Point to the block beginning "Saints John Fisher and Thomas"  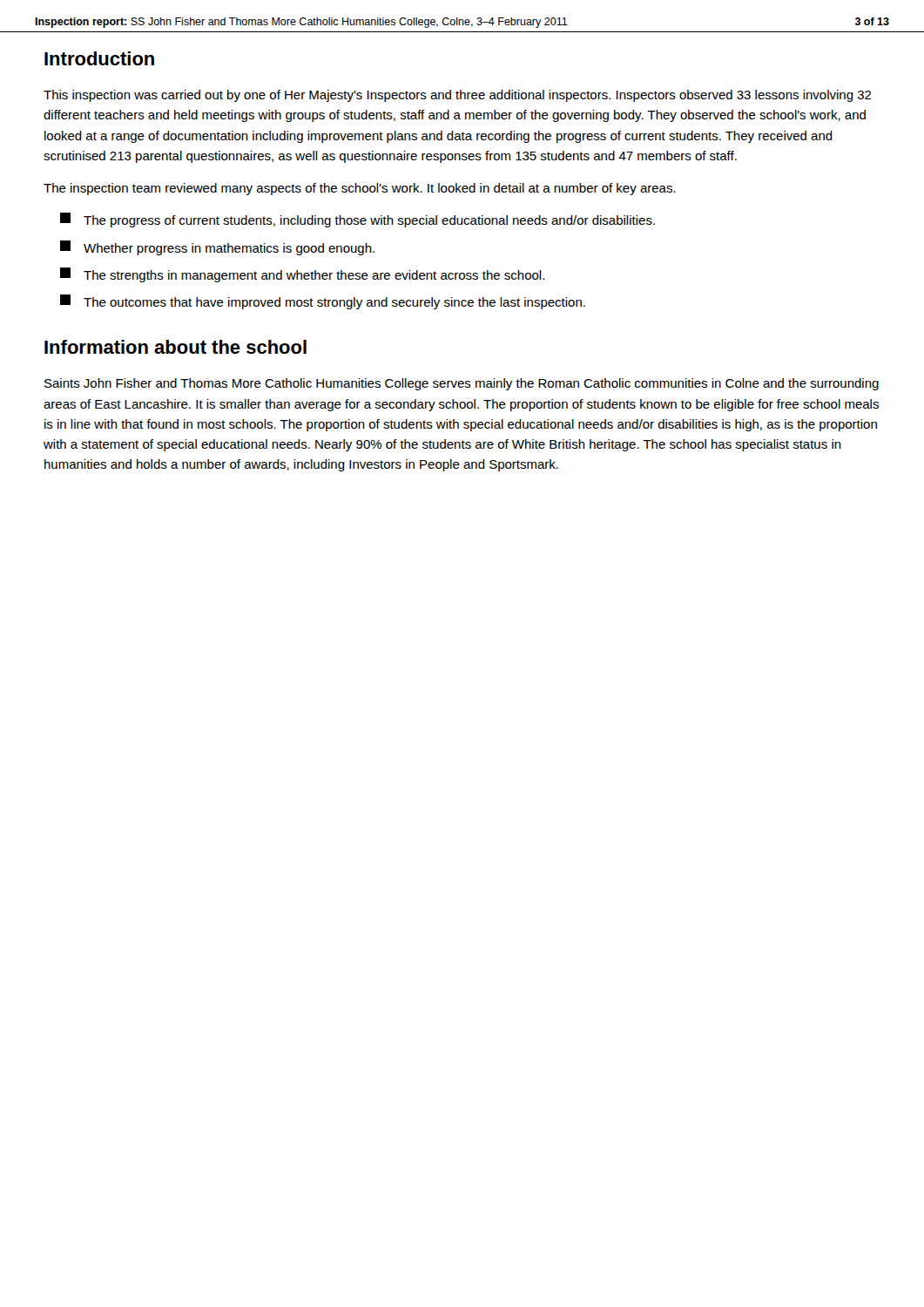[x=461, y=424]
